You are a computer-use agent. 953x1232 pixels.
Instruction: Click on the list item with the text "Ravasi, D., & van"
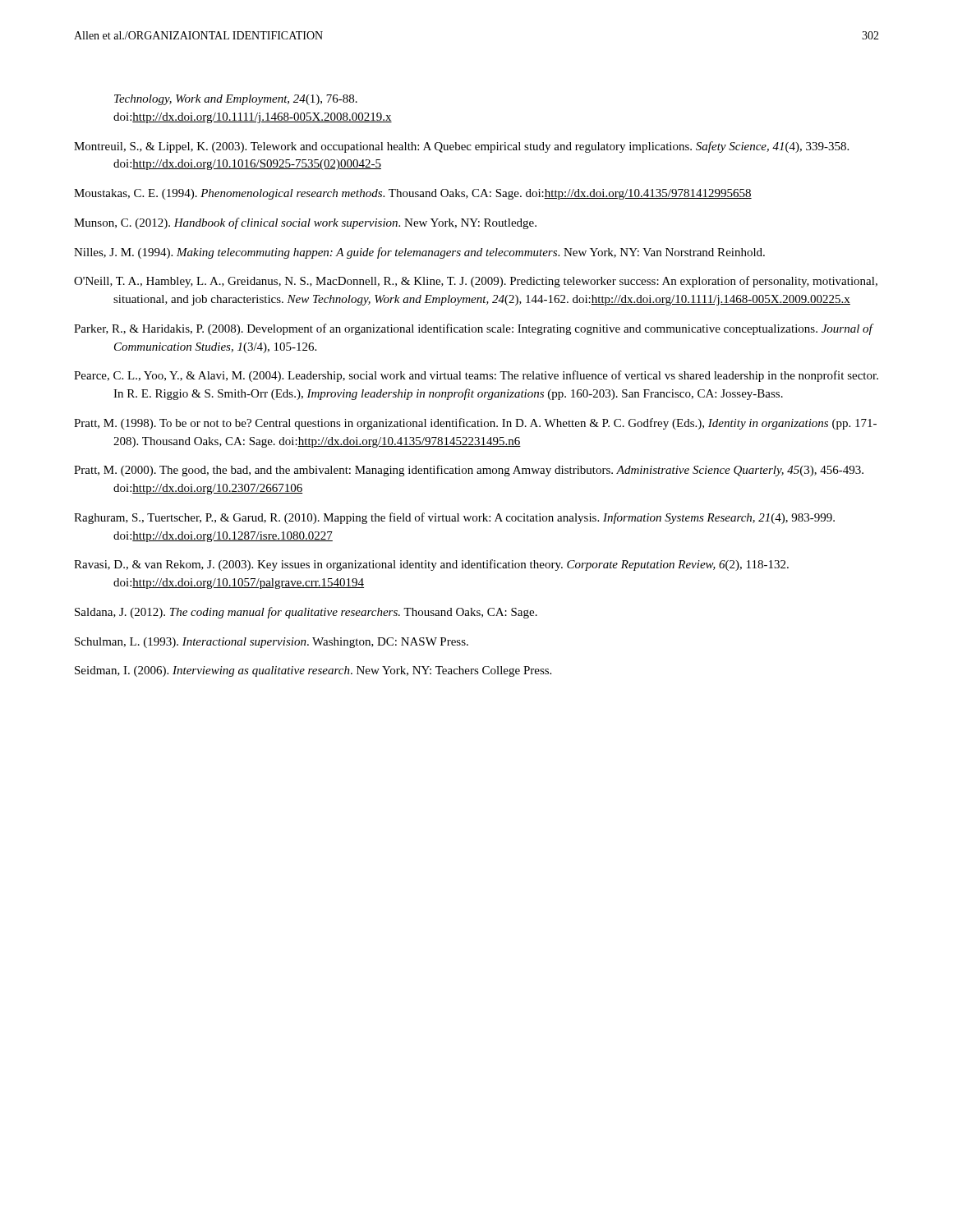[x=432, y=573]
